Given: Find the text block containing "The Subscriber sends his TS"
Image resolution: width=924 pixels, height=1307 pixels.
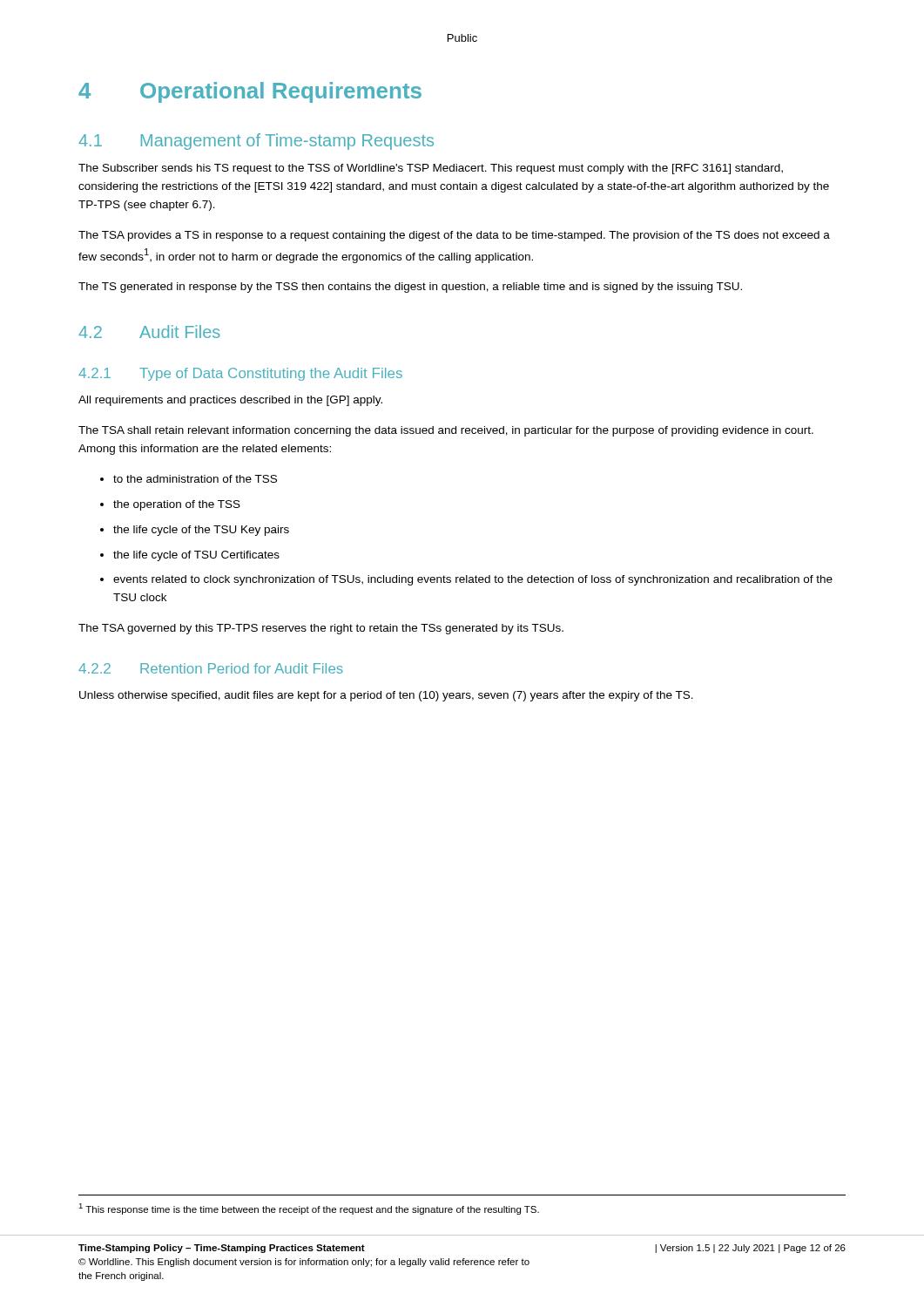Looking at the screenshot, I should tap(462, 187).
